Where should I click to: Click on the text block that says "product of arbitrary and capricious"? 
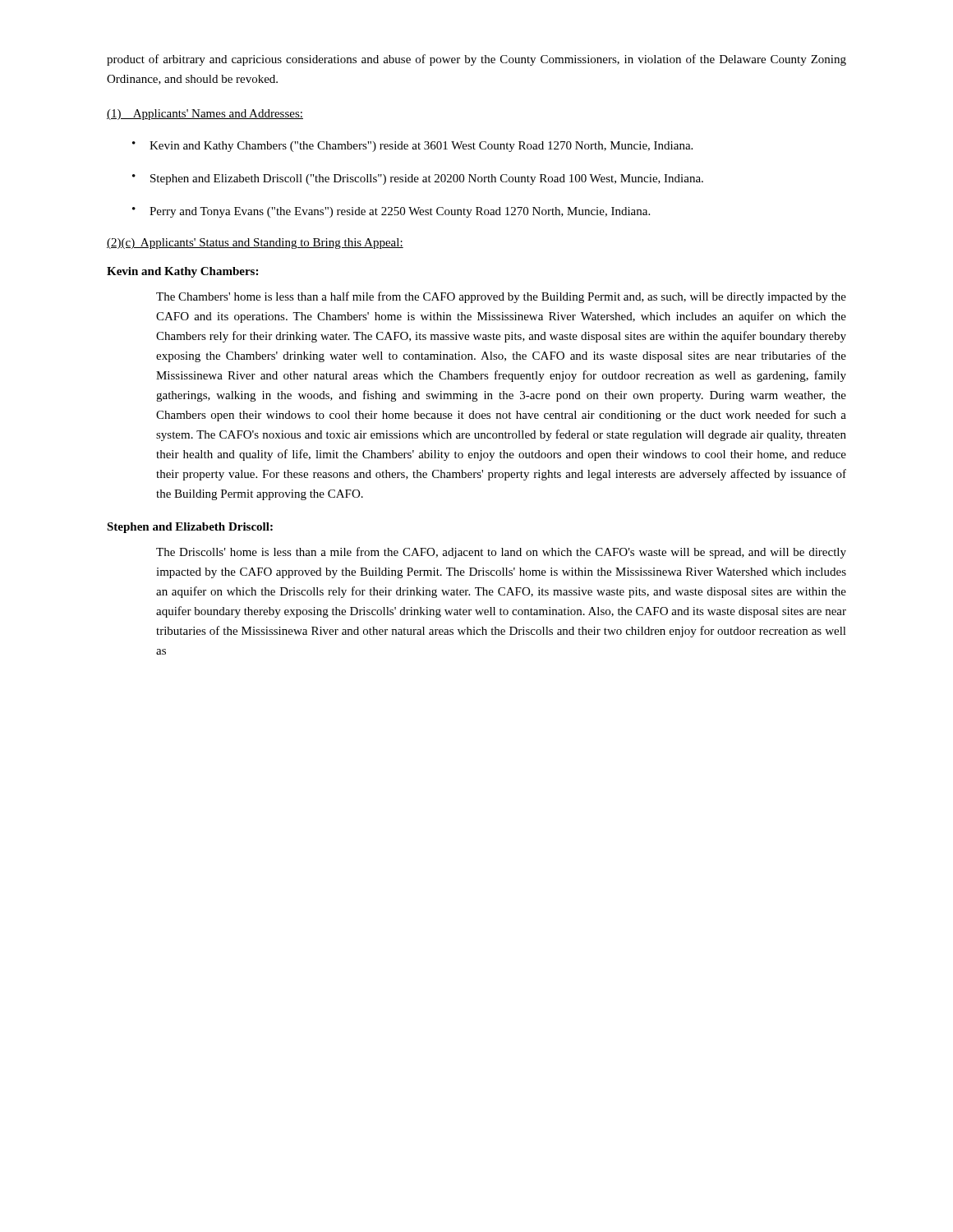pos(476,69)
